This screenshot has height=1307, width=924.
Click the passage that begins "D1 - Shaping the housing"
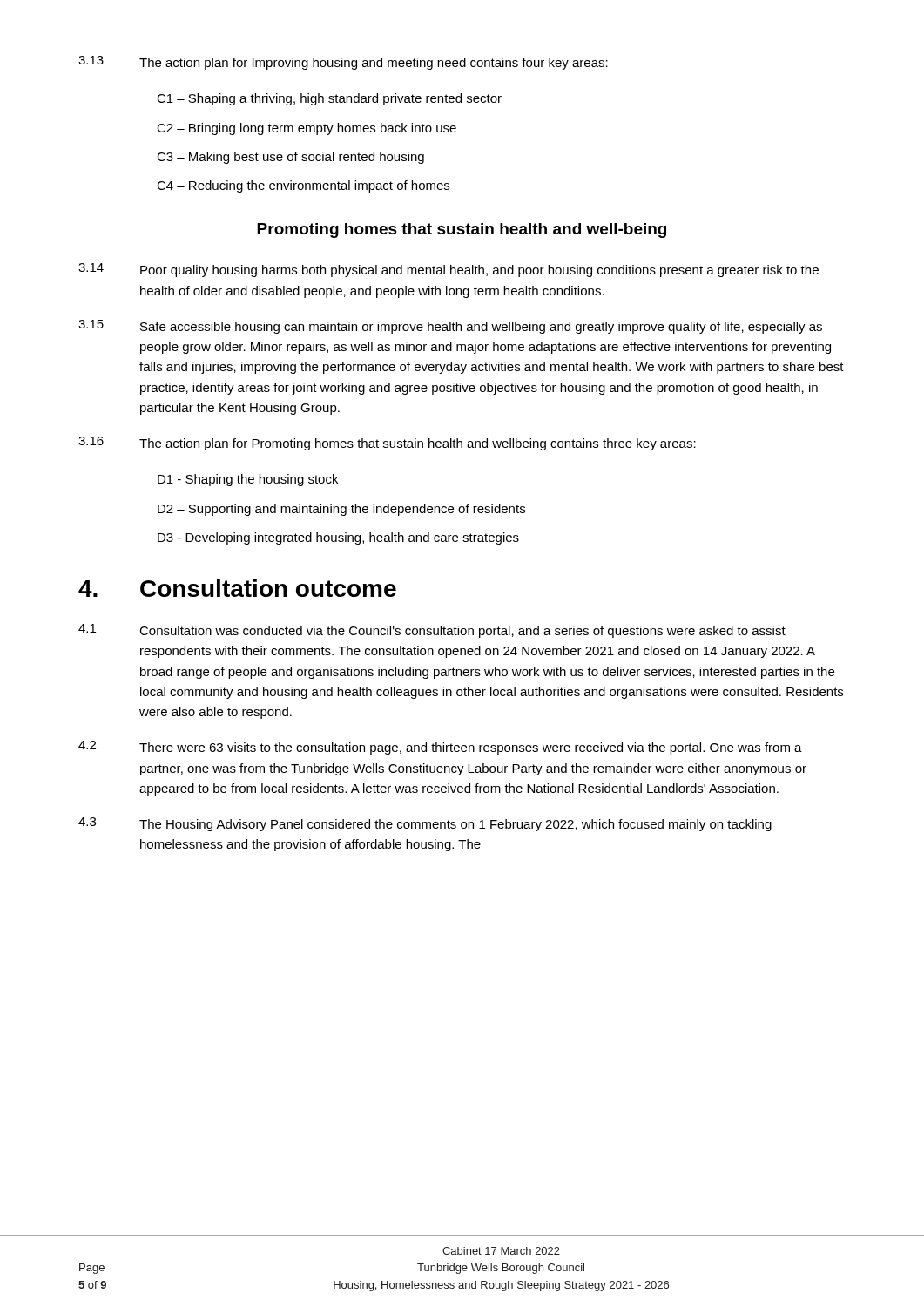(x=248, y=480)
